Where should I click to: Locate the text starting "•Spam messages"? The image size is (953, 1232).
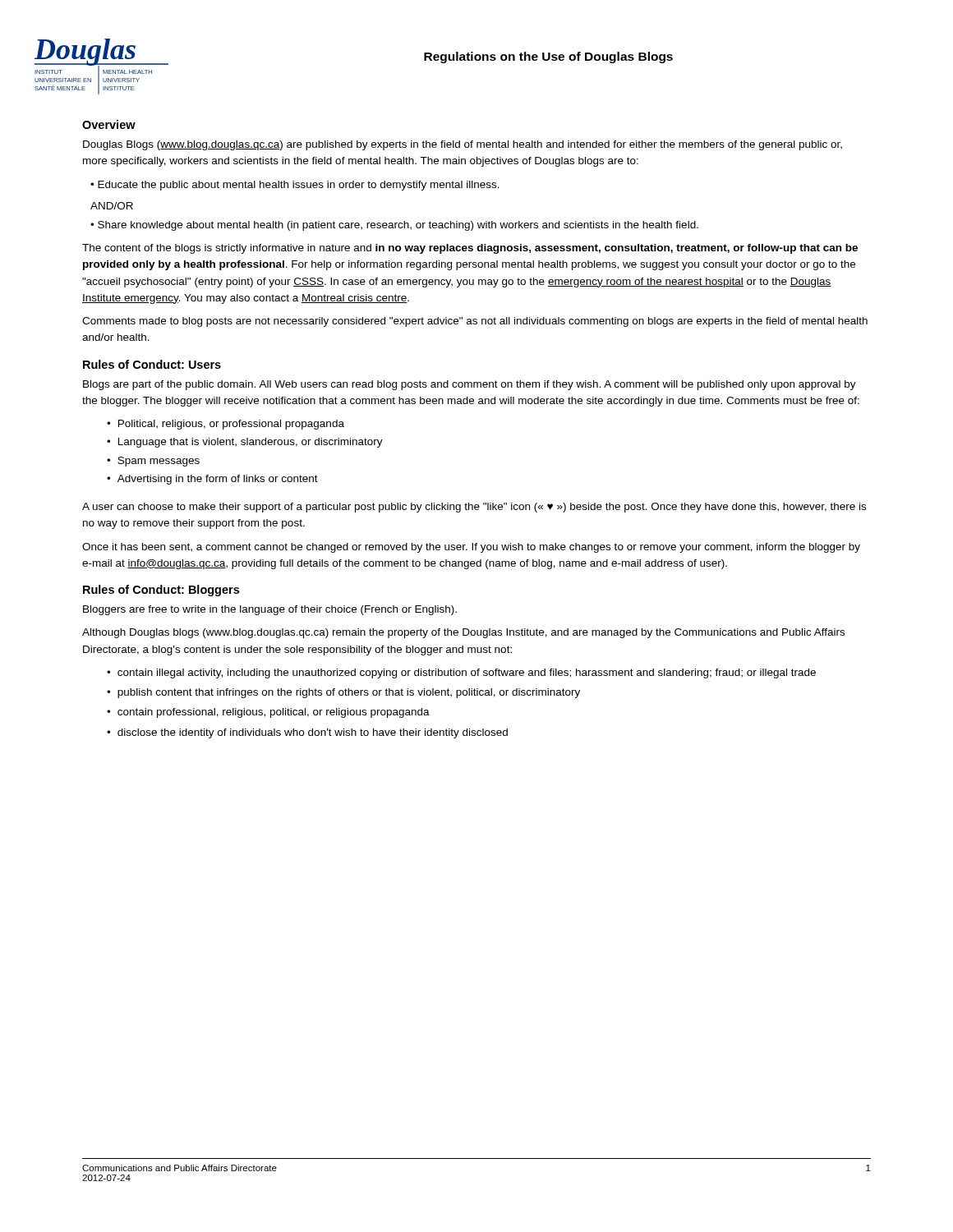(153, 460)
